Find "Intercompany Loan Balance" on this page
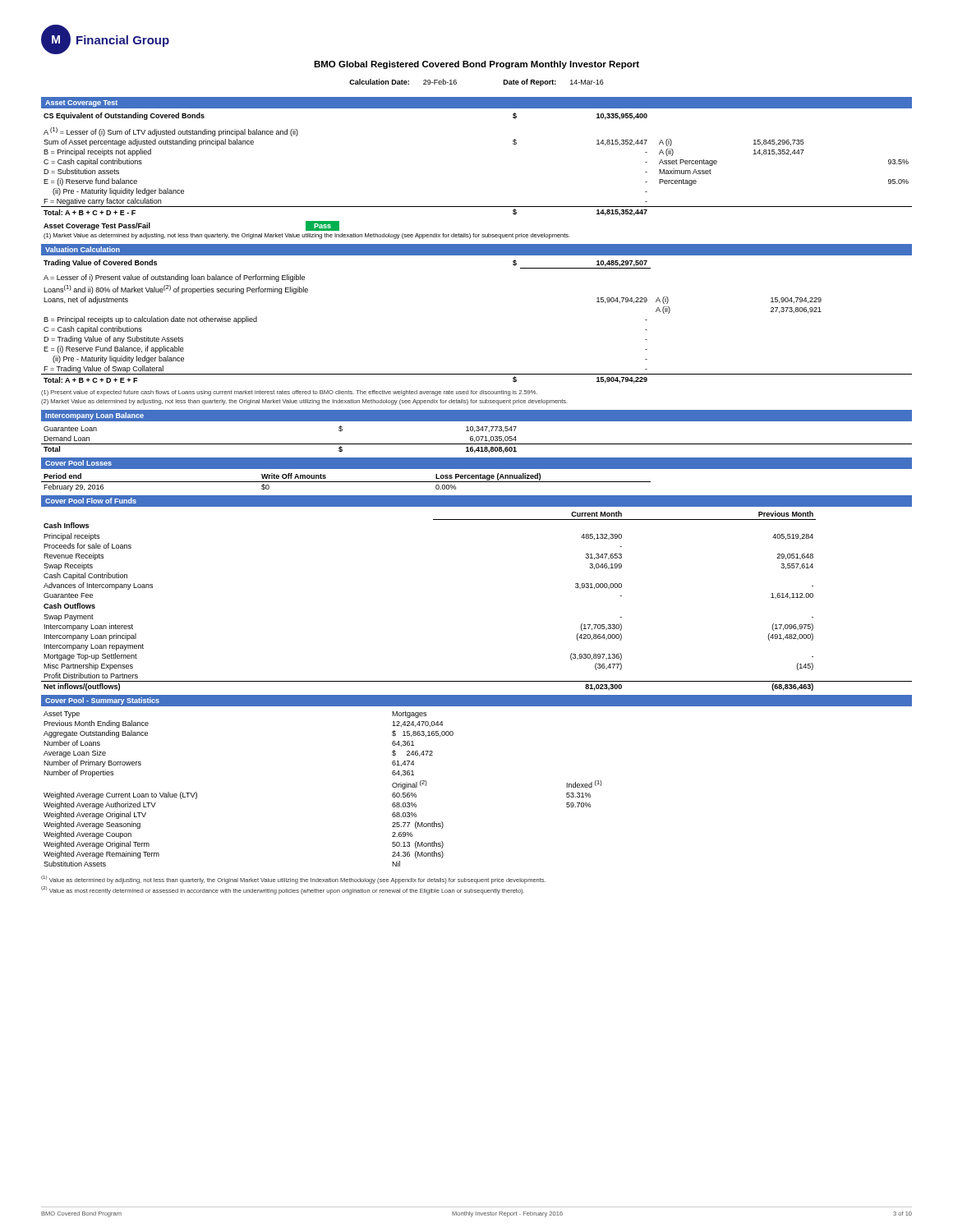 tap(94, 416)
